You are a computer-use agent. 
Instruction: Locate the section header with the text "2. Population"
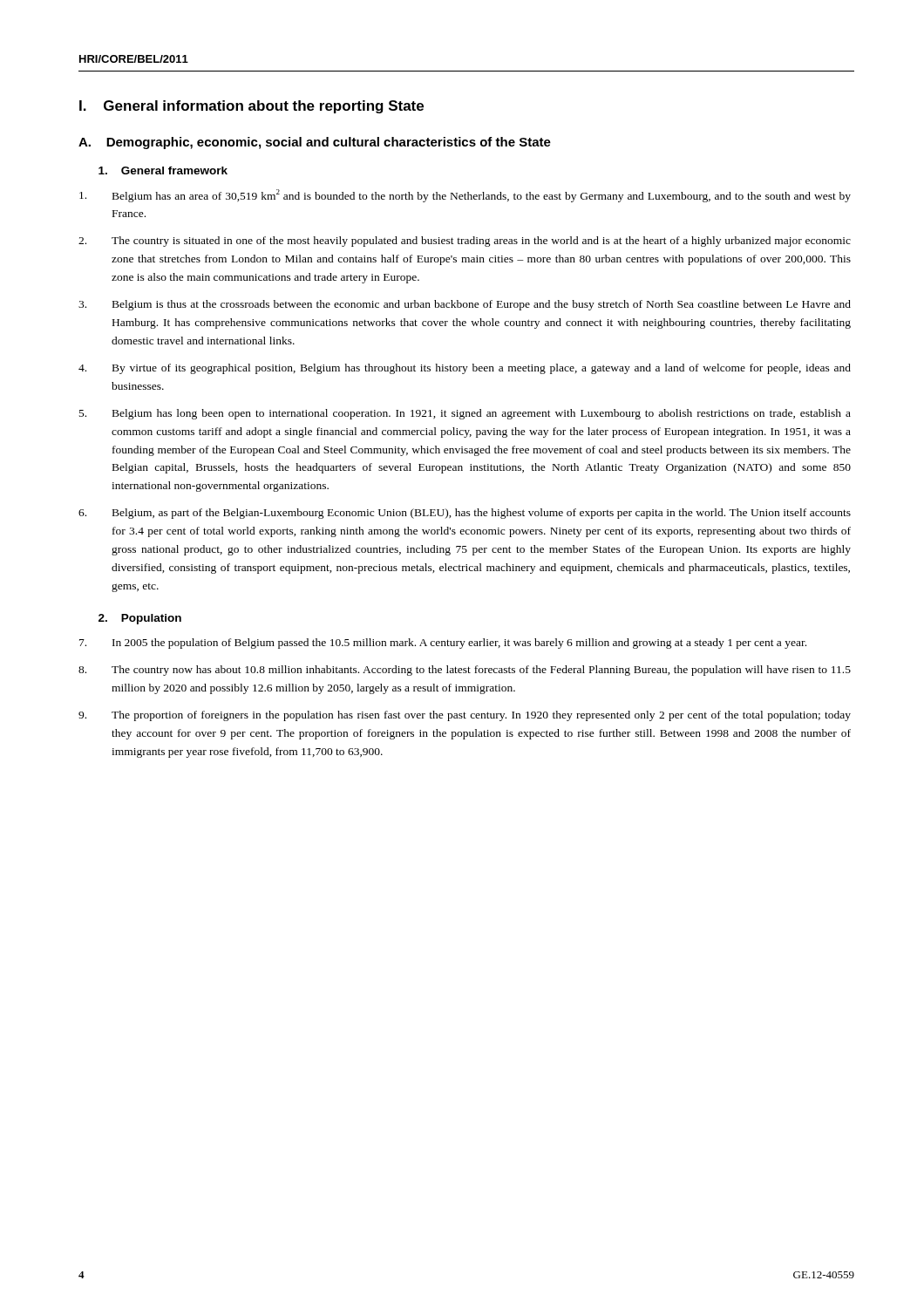(130, 618)
